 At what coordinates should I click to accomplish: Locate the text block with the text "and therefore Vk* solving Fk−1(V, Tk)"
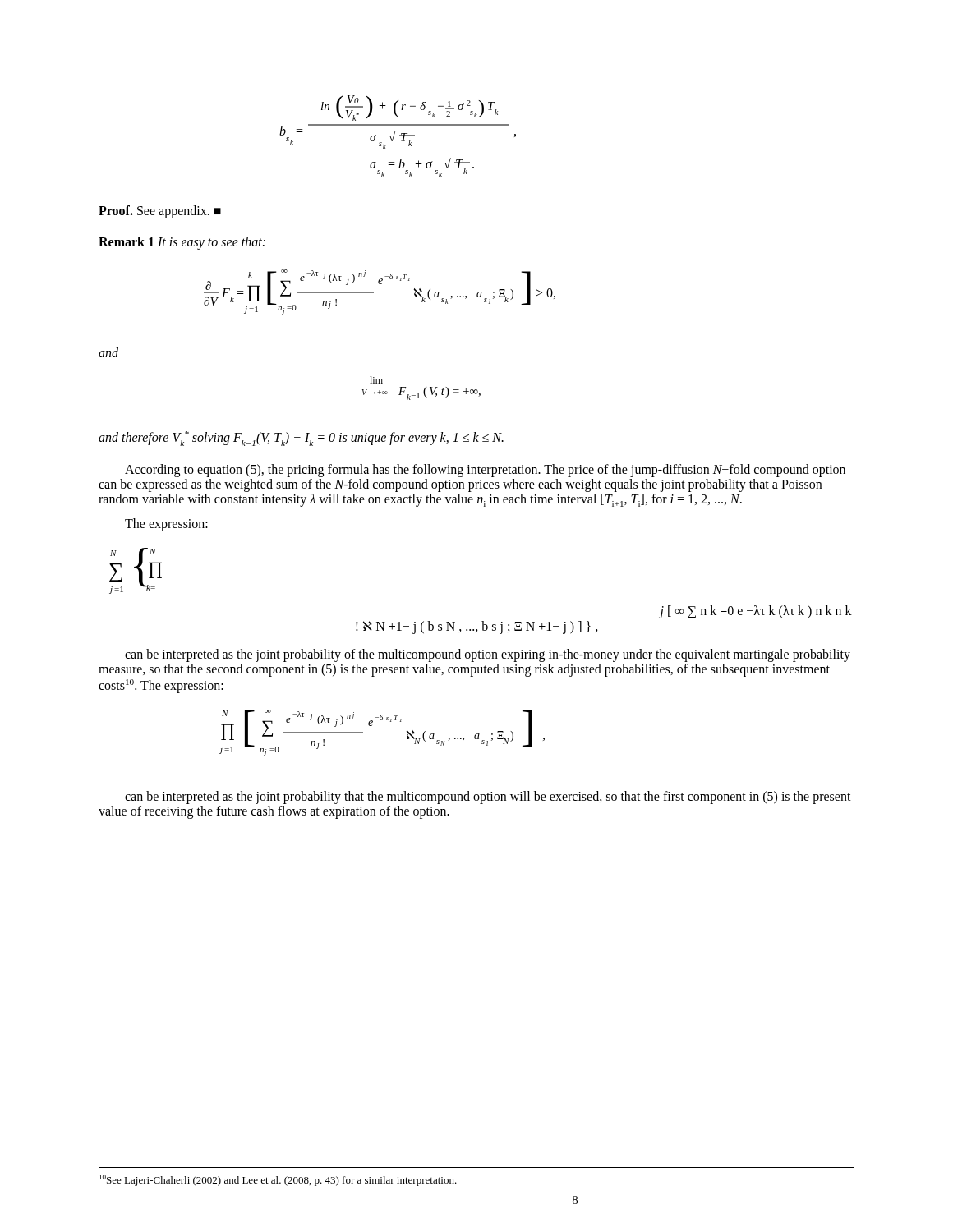(301, 438)
